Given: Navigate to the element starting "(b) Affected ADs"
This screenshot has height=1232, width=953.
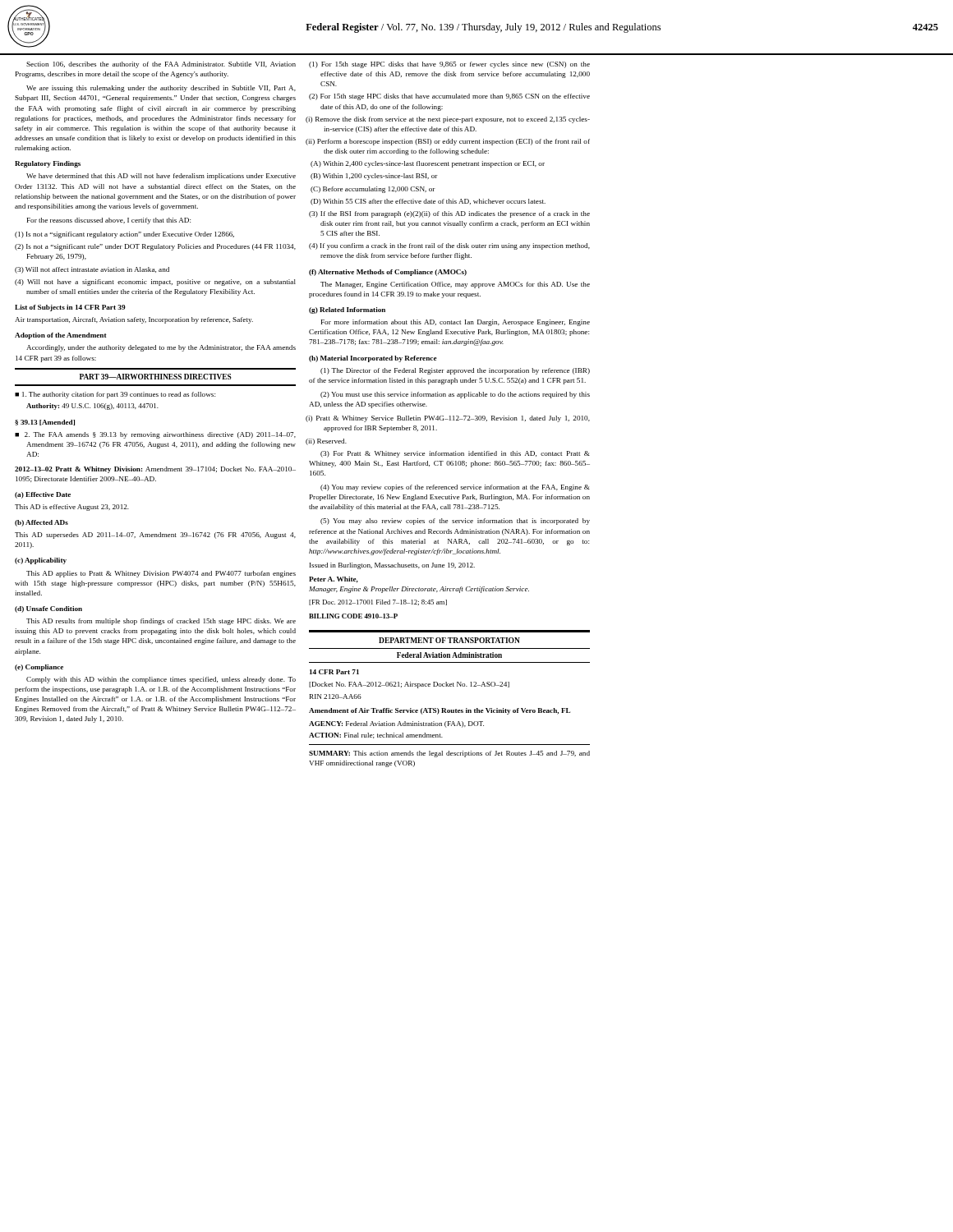Looking at the screenshot, I should point(41,522).
